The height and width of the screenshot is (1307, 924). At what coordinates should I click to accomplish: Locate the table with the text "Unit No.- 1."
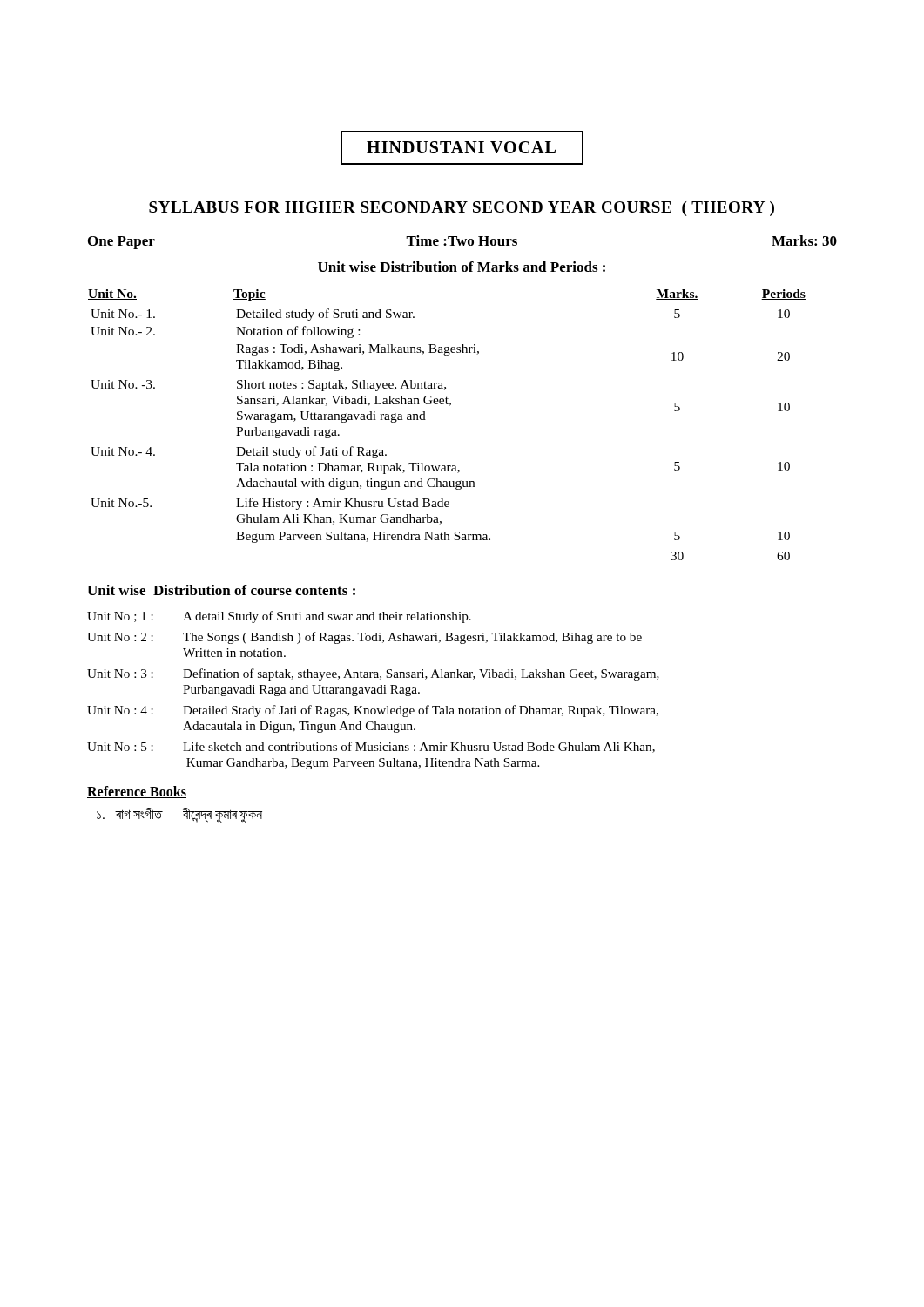(462, 425)
